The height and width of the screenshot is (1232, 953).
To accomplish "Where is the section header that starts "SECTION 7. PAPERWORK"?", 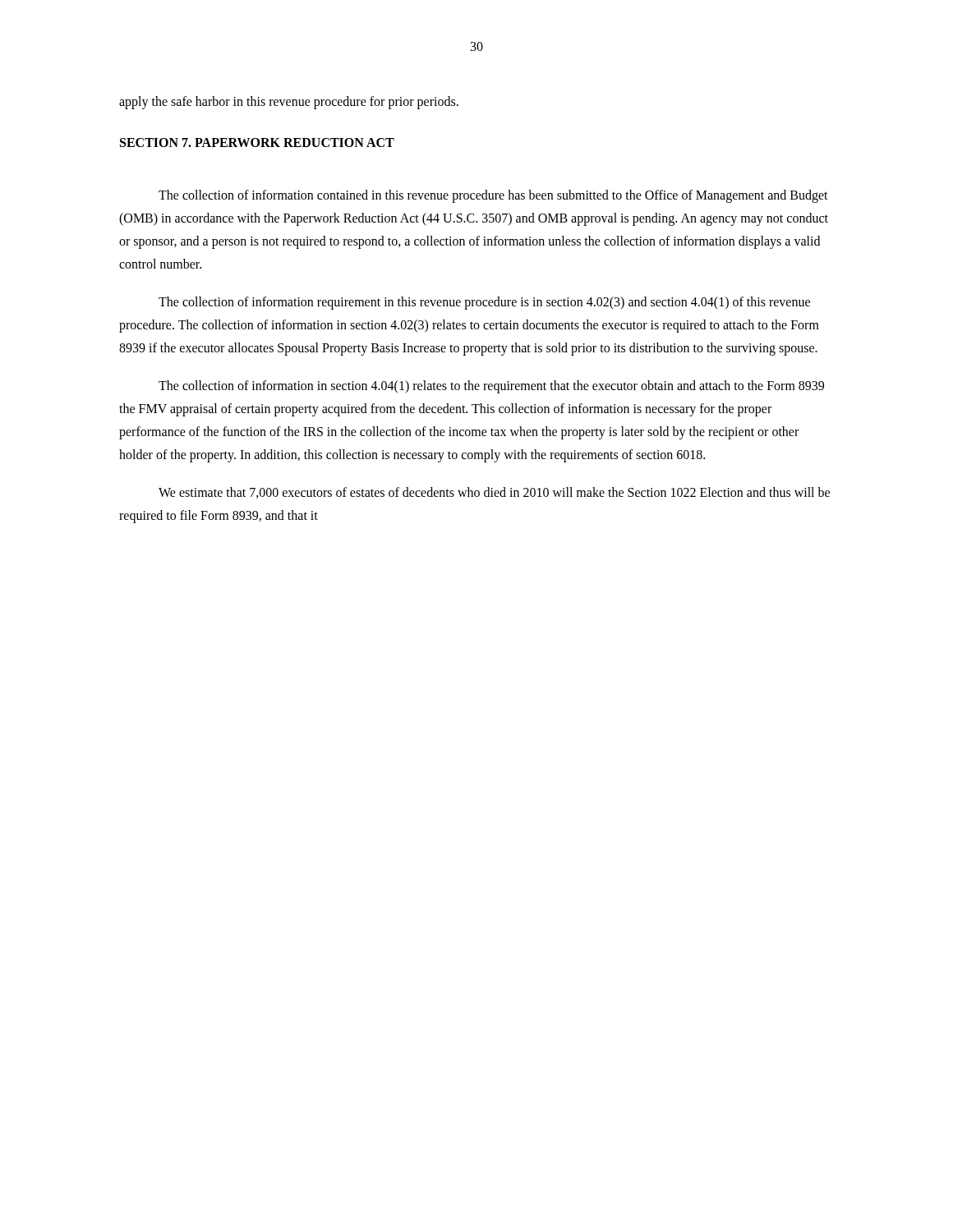I will [257, 142].
